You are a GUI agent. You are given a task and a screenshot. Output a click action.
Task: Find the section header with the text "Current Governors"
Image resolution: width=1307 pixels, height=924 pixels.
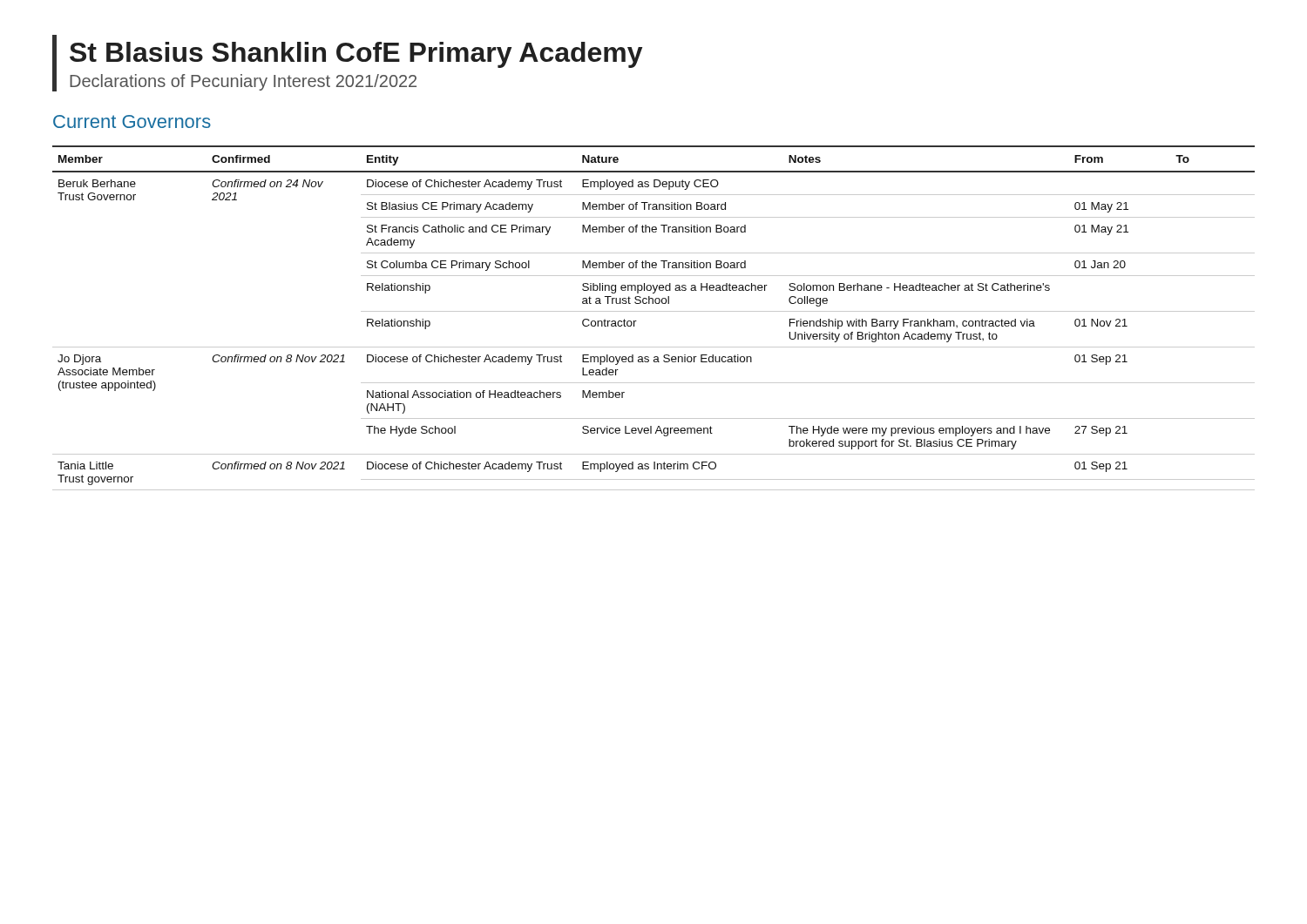pyautogui.click(x=132, y=122)
